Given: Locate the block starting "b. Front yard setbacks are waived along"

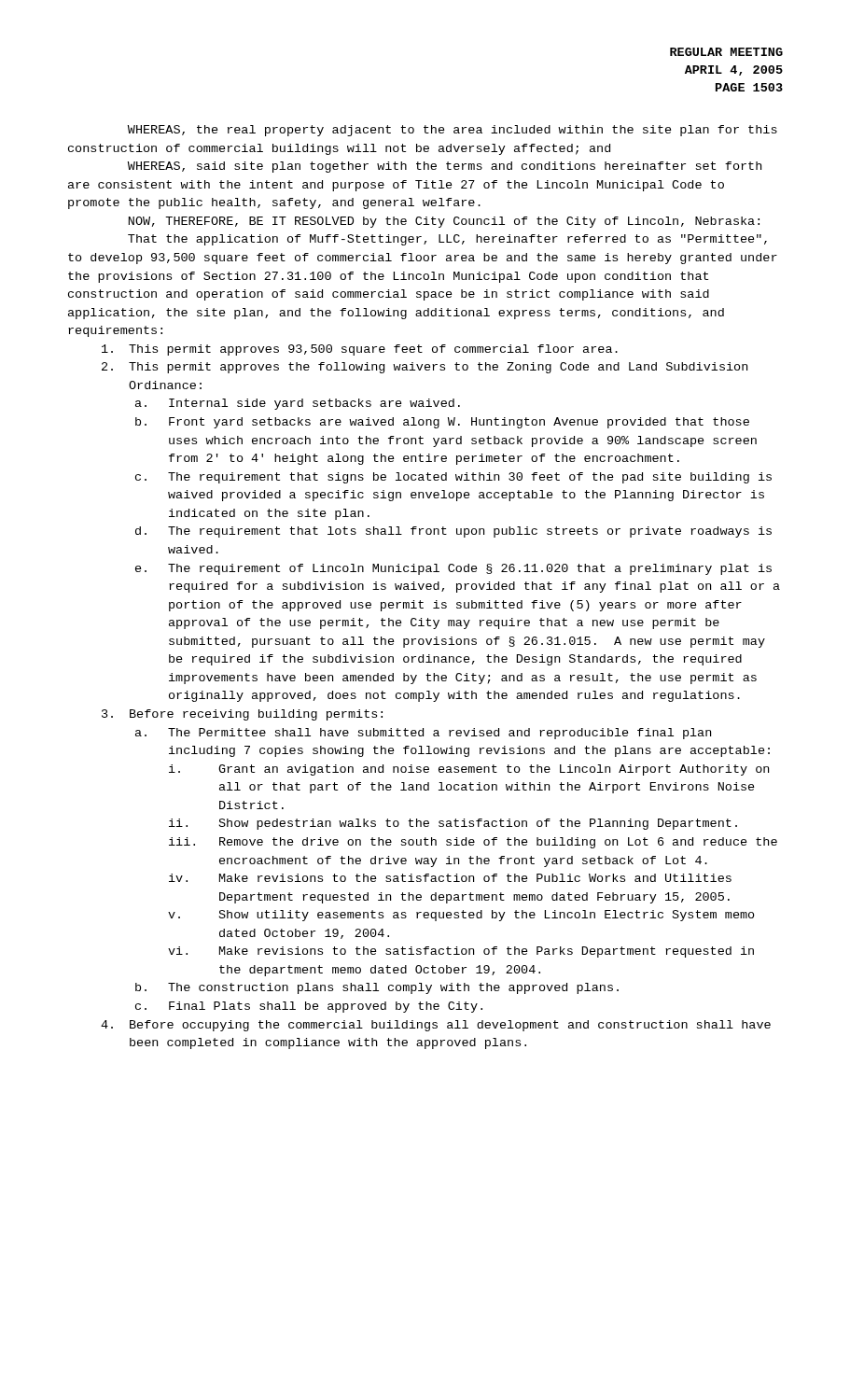Looking at the screenshot, I should tap(459, 441).
